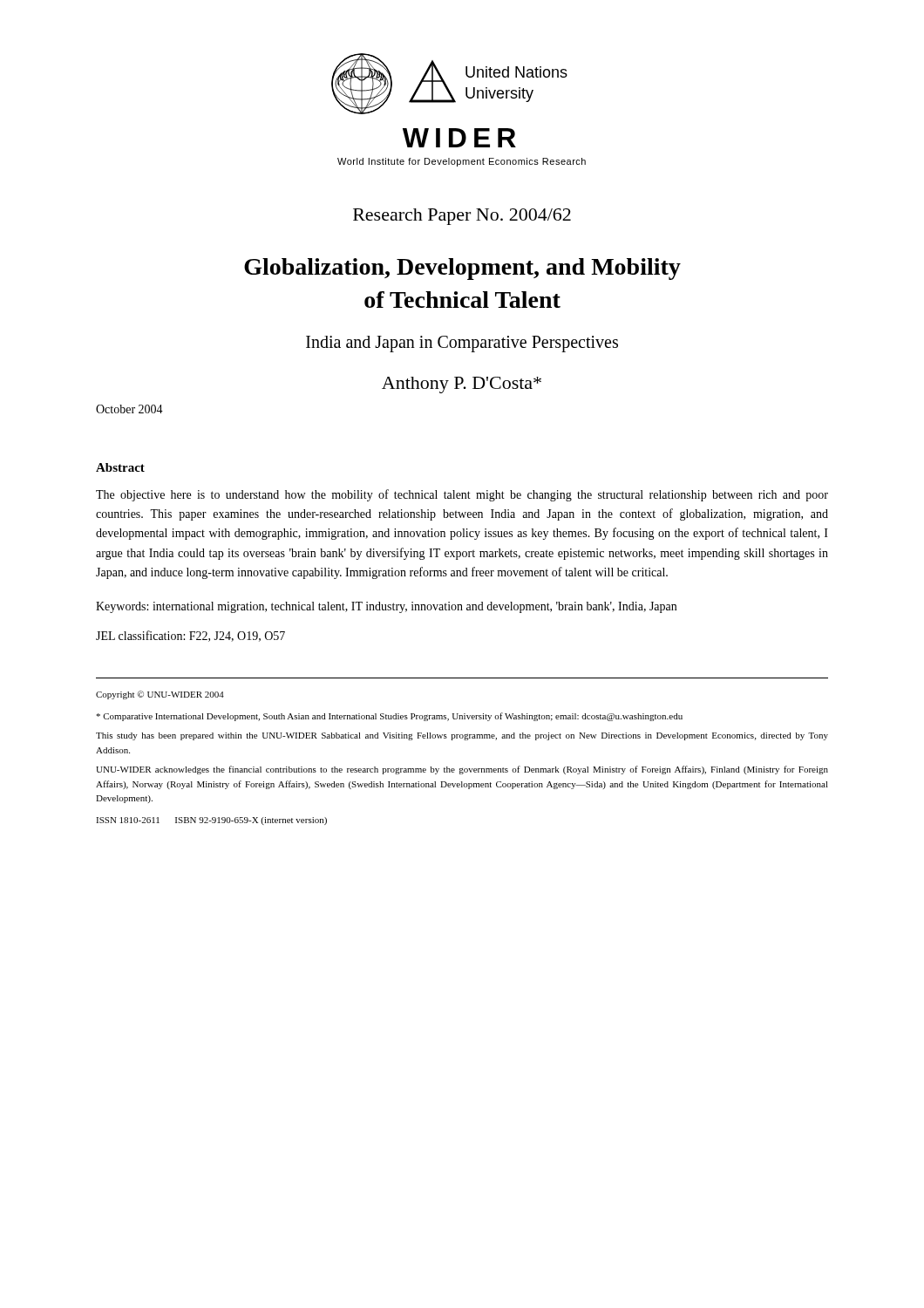Click on the region starting "JEL classification: F22, J24, O19, O57"
The image size is (924, 1308).
coord(191,636)
